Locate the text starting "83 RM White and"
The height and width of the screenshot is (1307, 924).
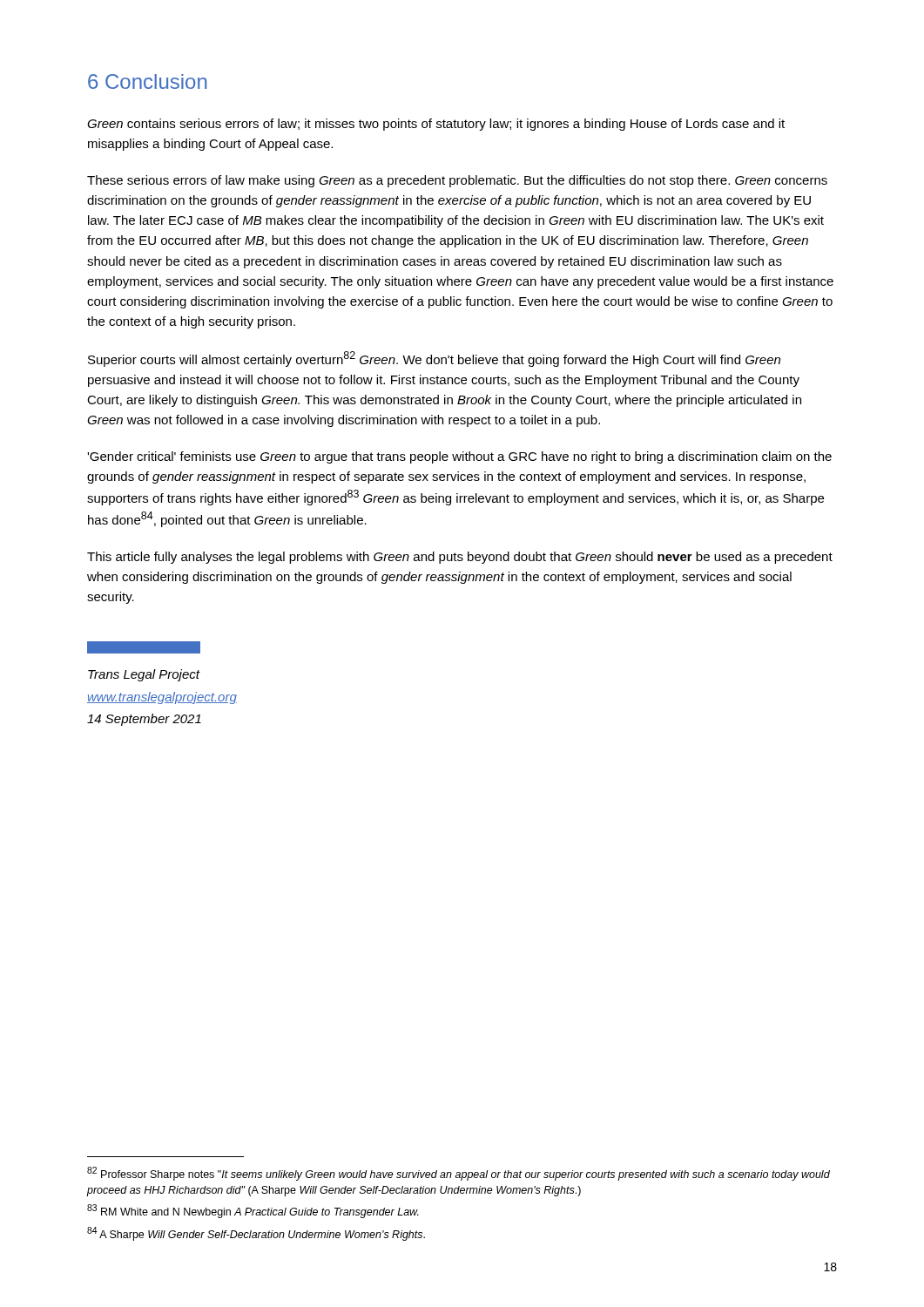pyautogui.click(x=253, y=1211)
